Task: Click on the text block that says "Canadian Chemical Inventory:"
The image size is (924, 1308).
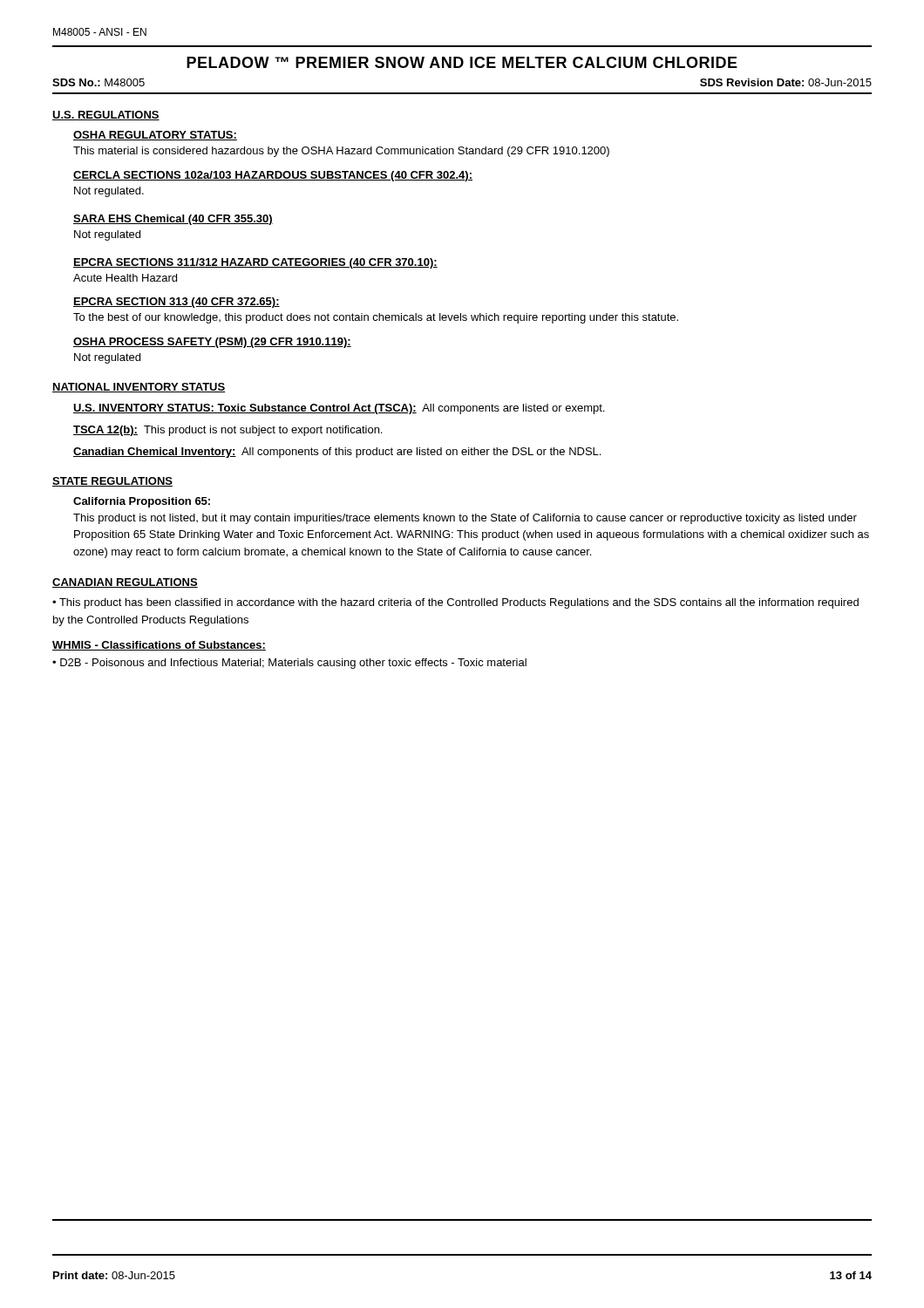Action: (338, 451)
